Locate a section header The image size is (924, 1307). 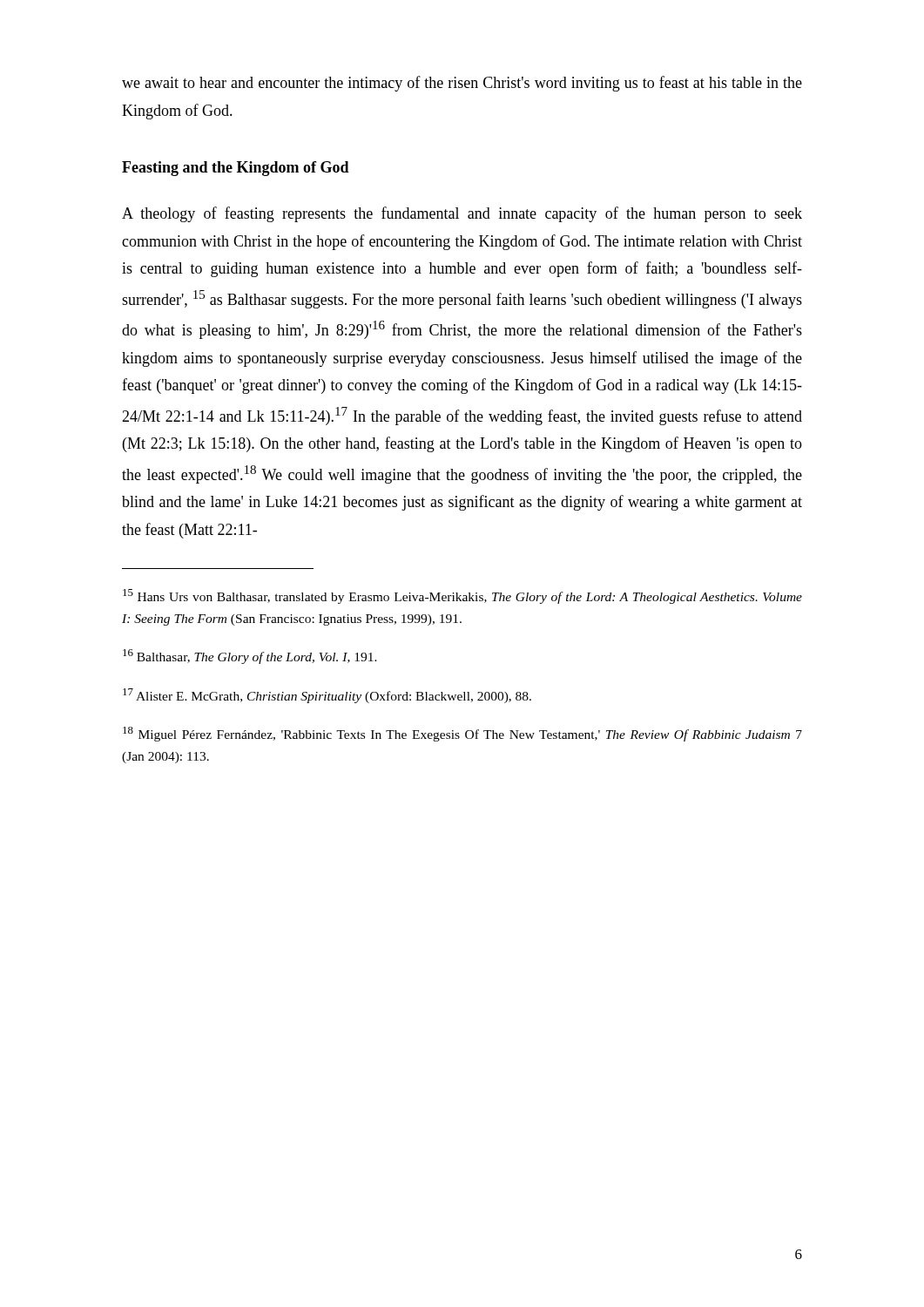pyautogui.click(x=462, y=168)
